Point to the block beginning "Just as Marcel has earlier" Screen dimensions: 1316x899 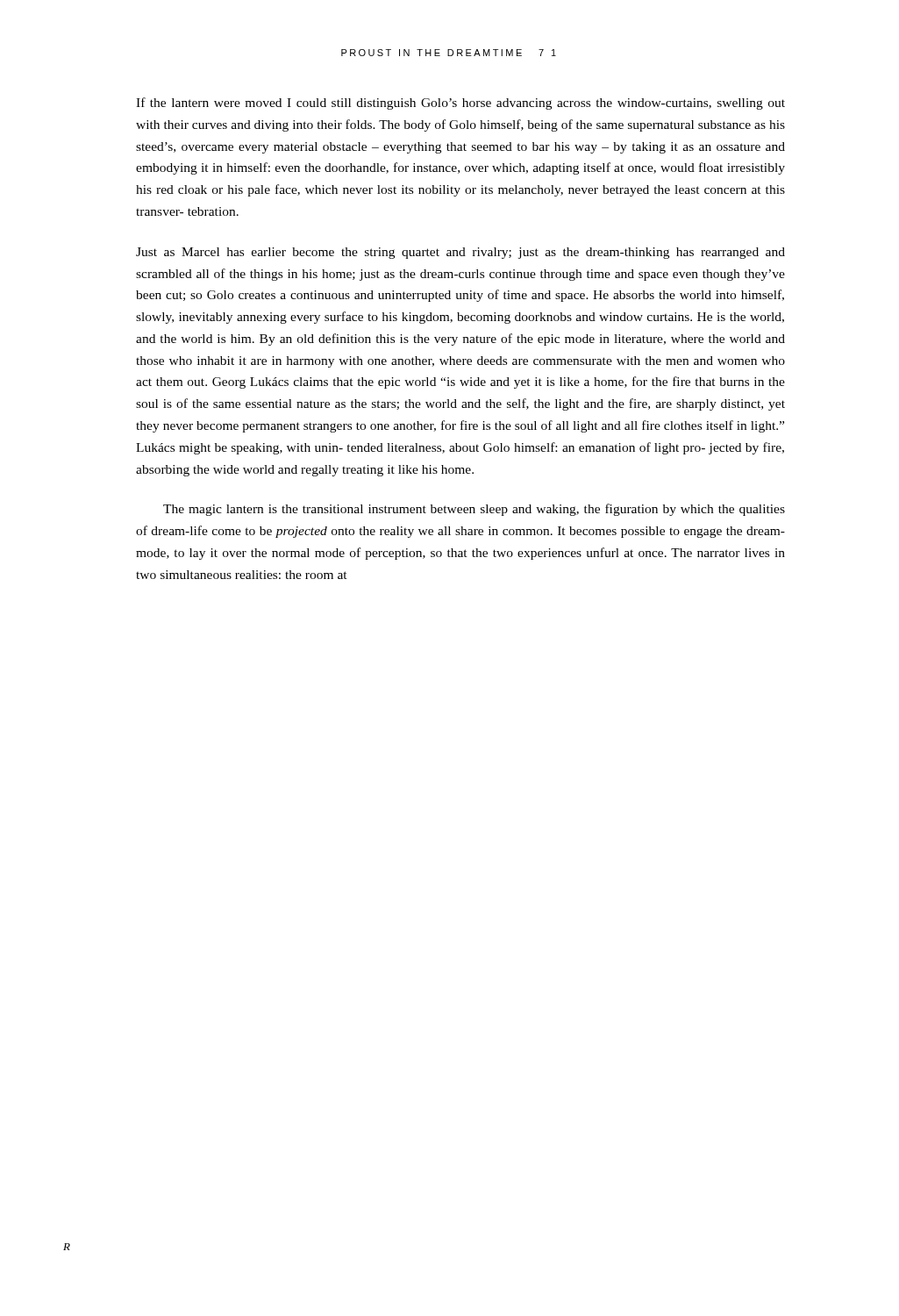pos(460,360)
